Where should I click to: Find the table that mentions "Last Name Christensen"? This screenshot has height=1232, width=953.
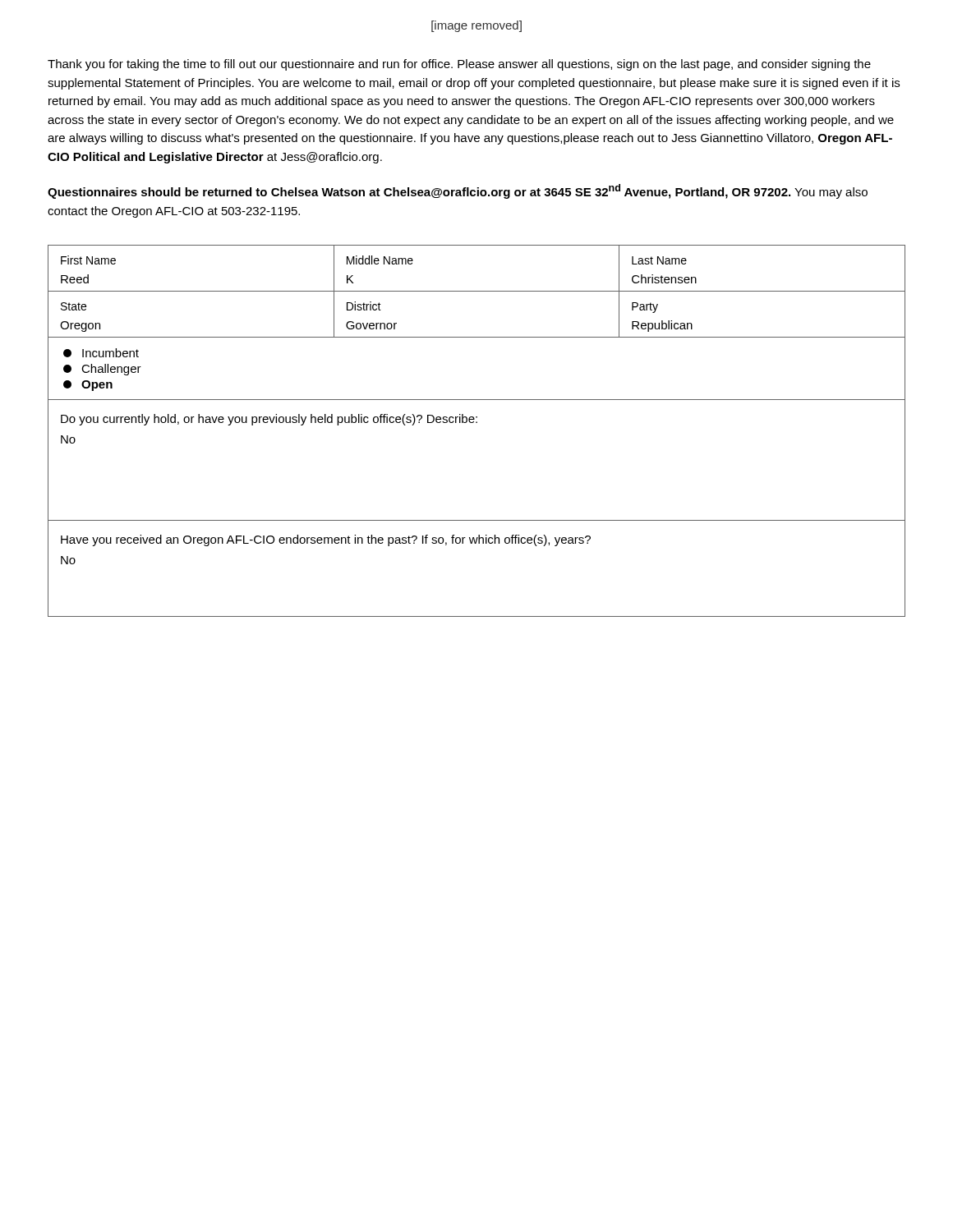476,292
